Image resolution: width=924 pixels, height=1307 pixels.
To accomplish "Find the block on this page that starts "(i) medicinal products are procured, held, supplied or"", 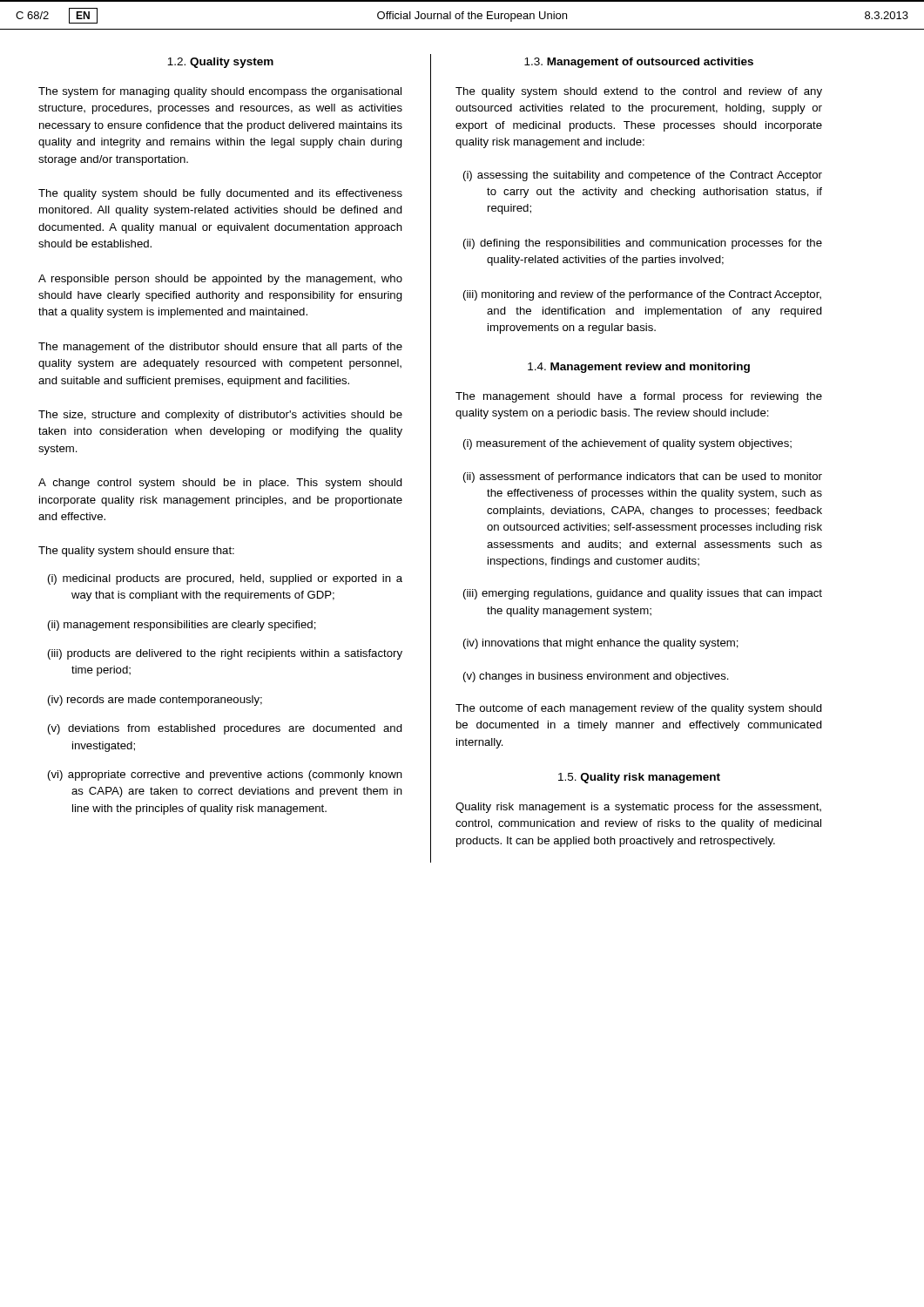I will [225, 586].
